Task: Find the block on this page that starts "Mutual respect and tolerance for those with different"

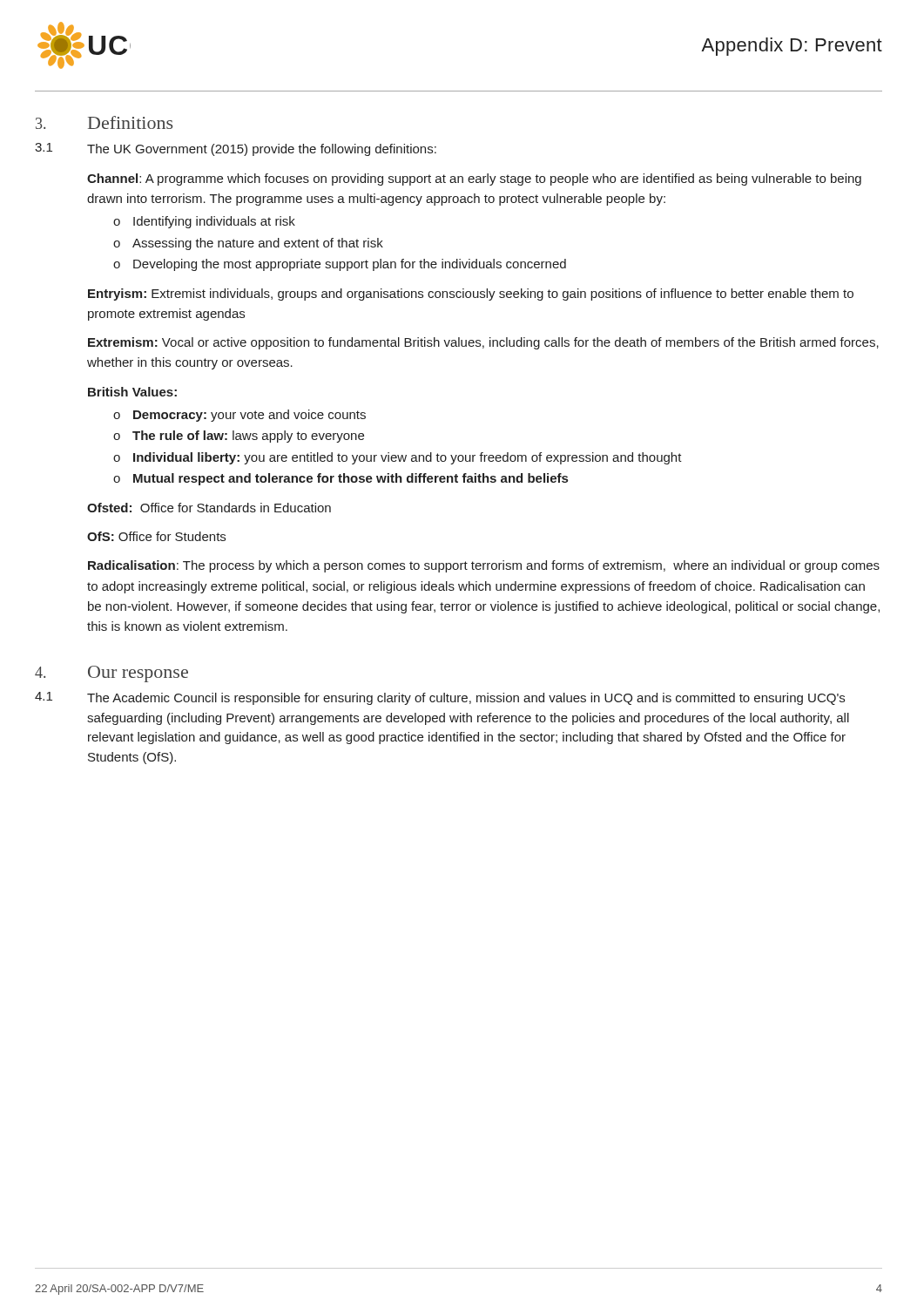Action: pos(351,478)
